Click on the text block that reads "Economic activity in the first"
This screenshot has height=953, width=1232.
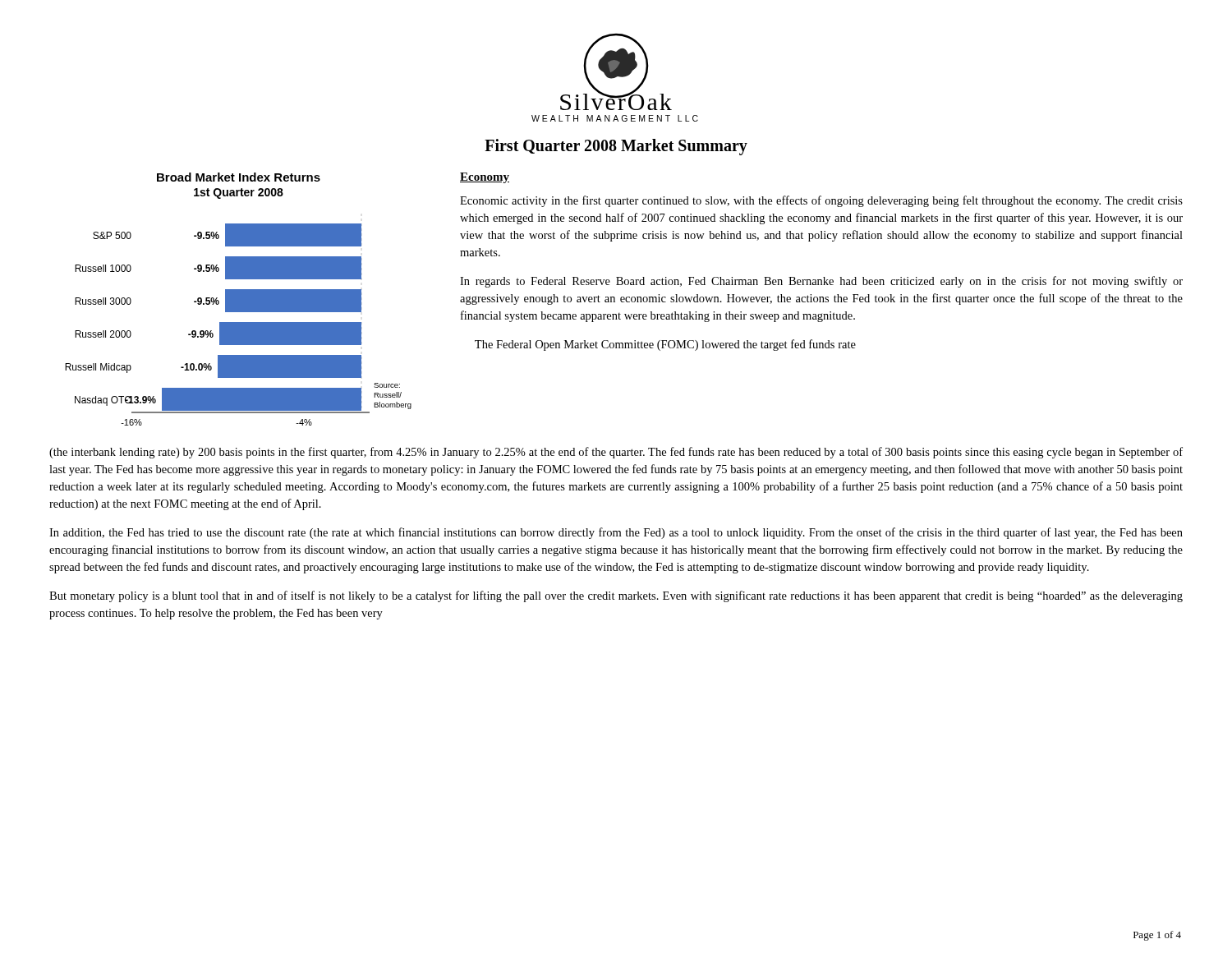coord(821,226)
